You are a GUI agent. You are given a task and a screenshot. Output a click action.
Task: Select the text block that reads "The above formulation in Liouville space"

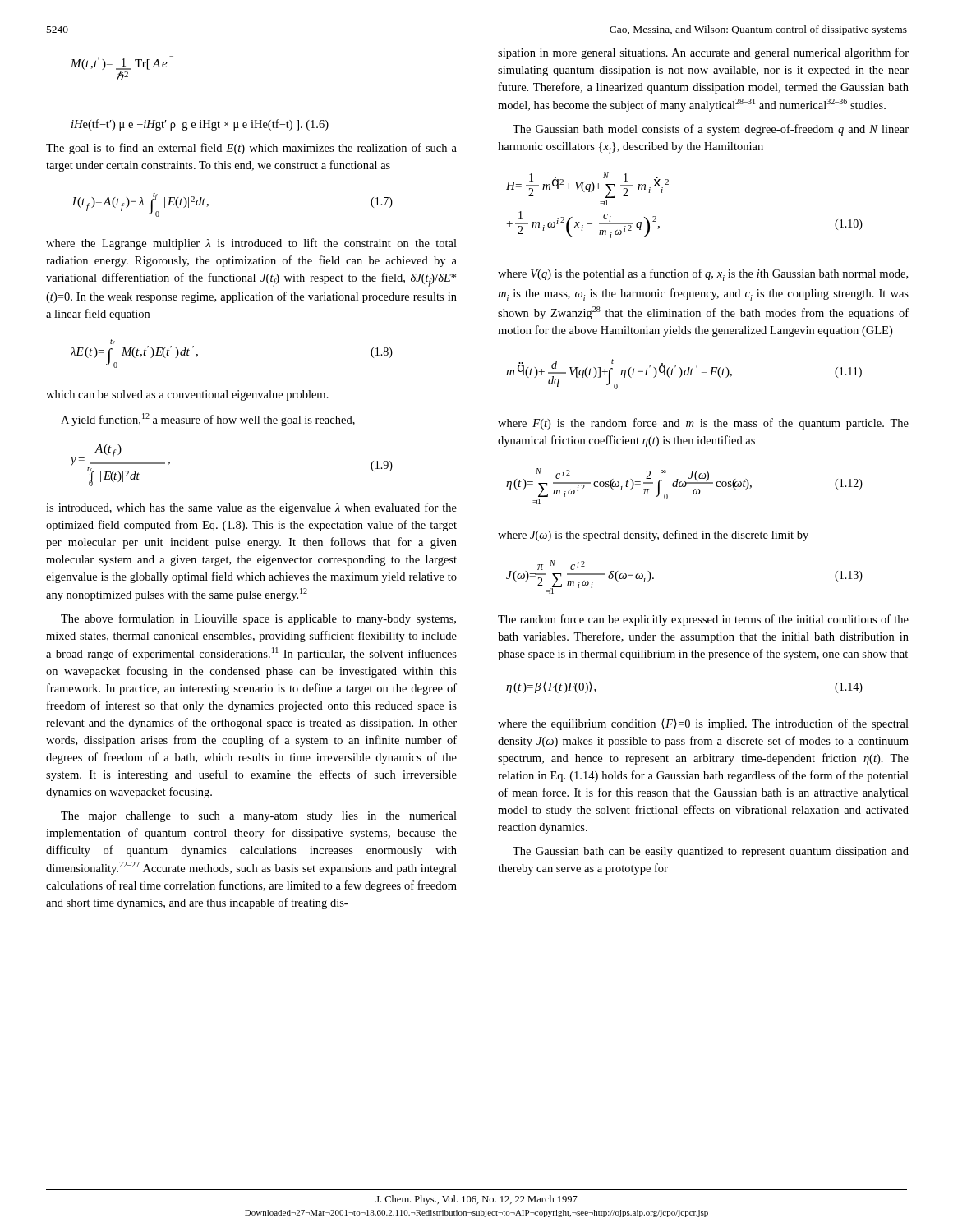pyautogui.click(x=251, y=705)
